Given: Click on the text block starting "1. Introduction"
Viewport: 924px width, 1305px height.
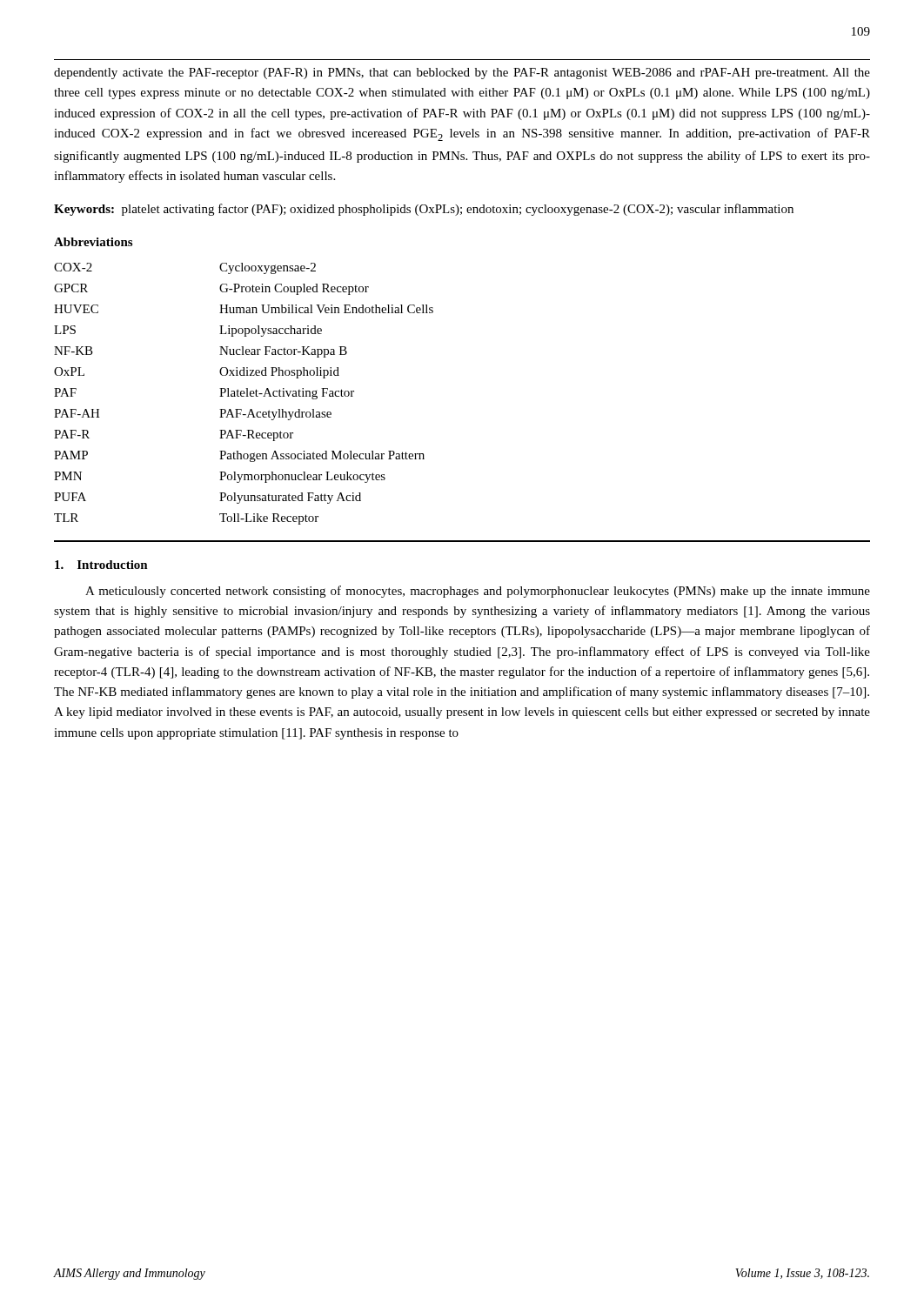Looking at the screenshot, I should tap(101, 564).
